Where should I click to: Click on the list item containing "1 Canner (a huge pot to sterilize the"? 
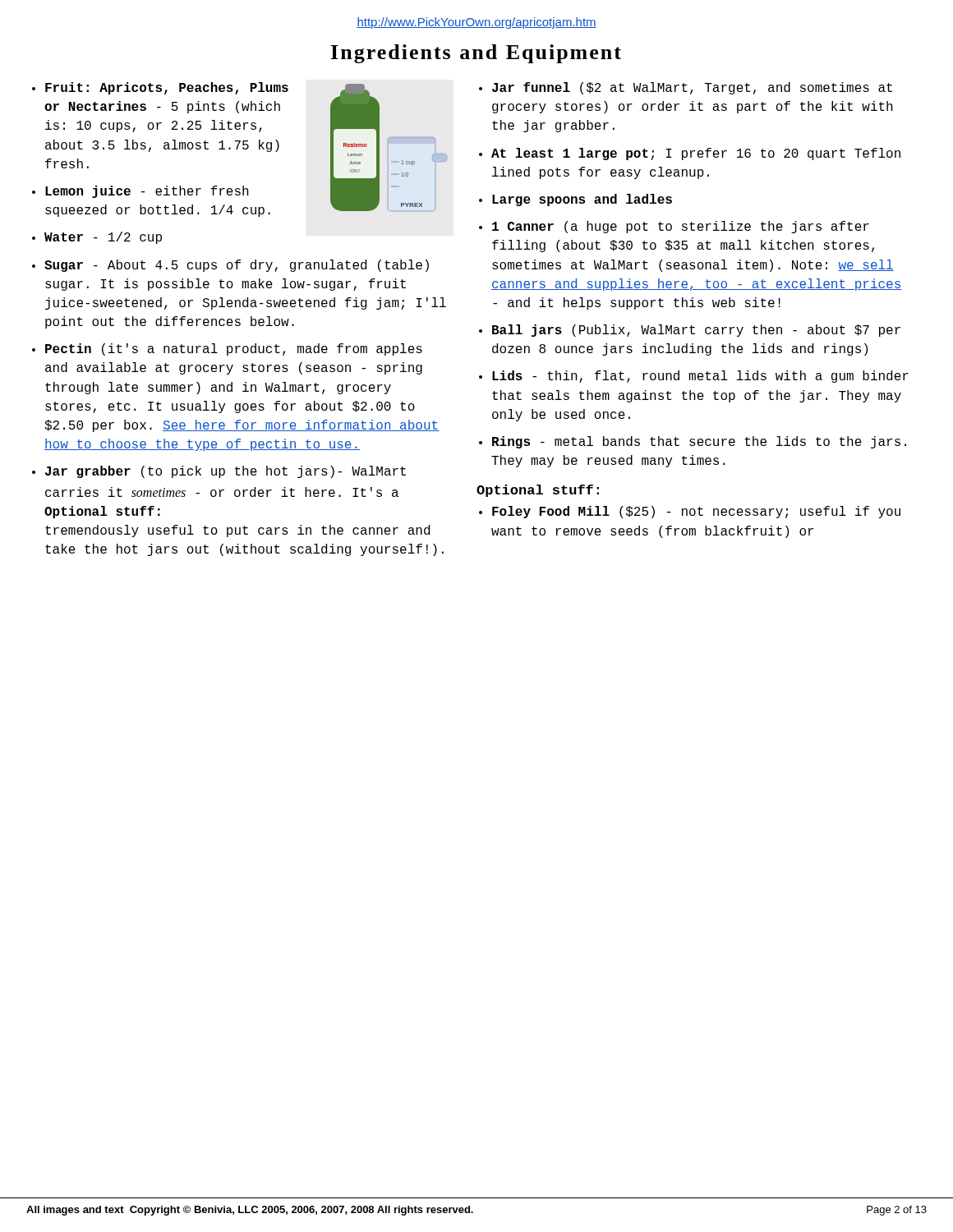(696, 266)
